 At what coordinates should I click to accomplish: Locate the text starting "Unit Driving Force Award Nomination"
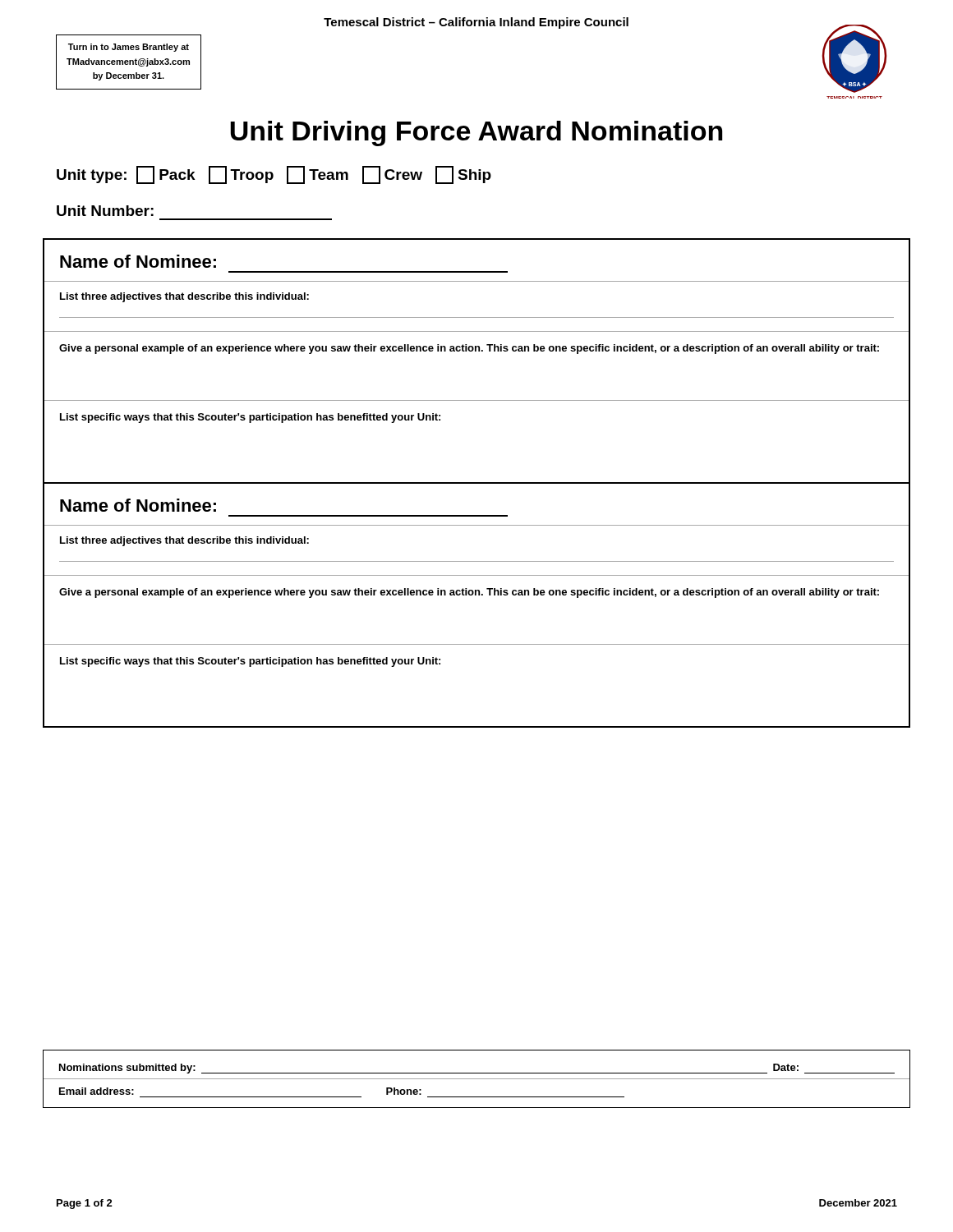click(476, 131)
